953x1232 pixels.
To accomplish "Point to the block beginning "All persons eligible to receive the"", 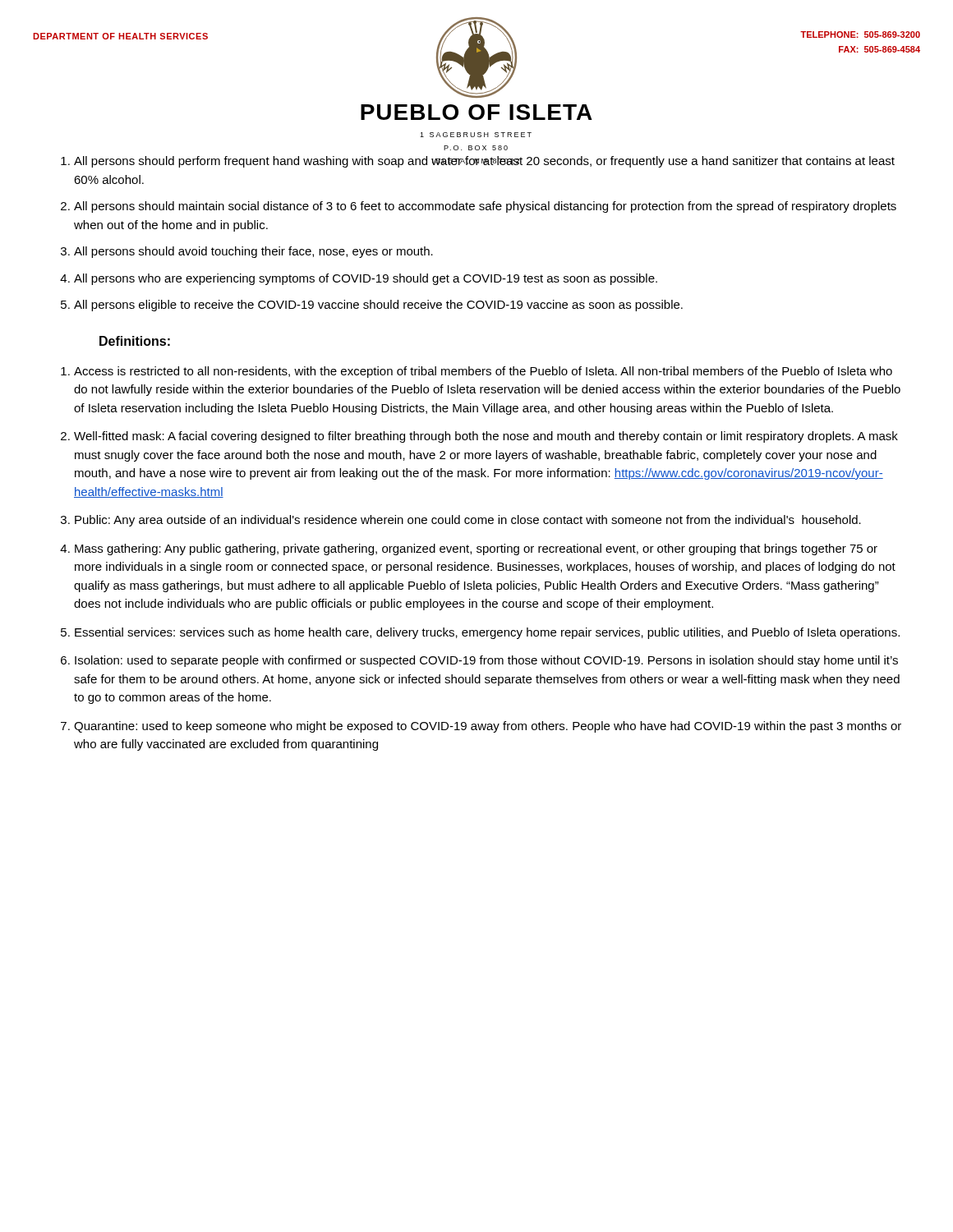I will [x=379, y=304].
